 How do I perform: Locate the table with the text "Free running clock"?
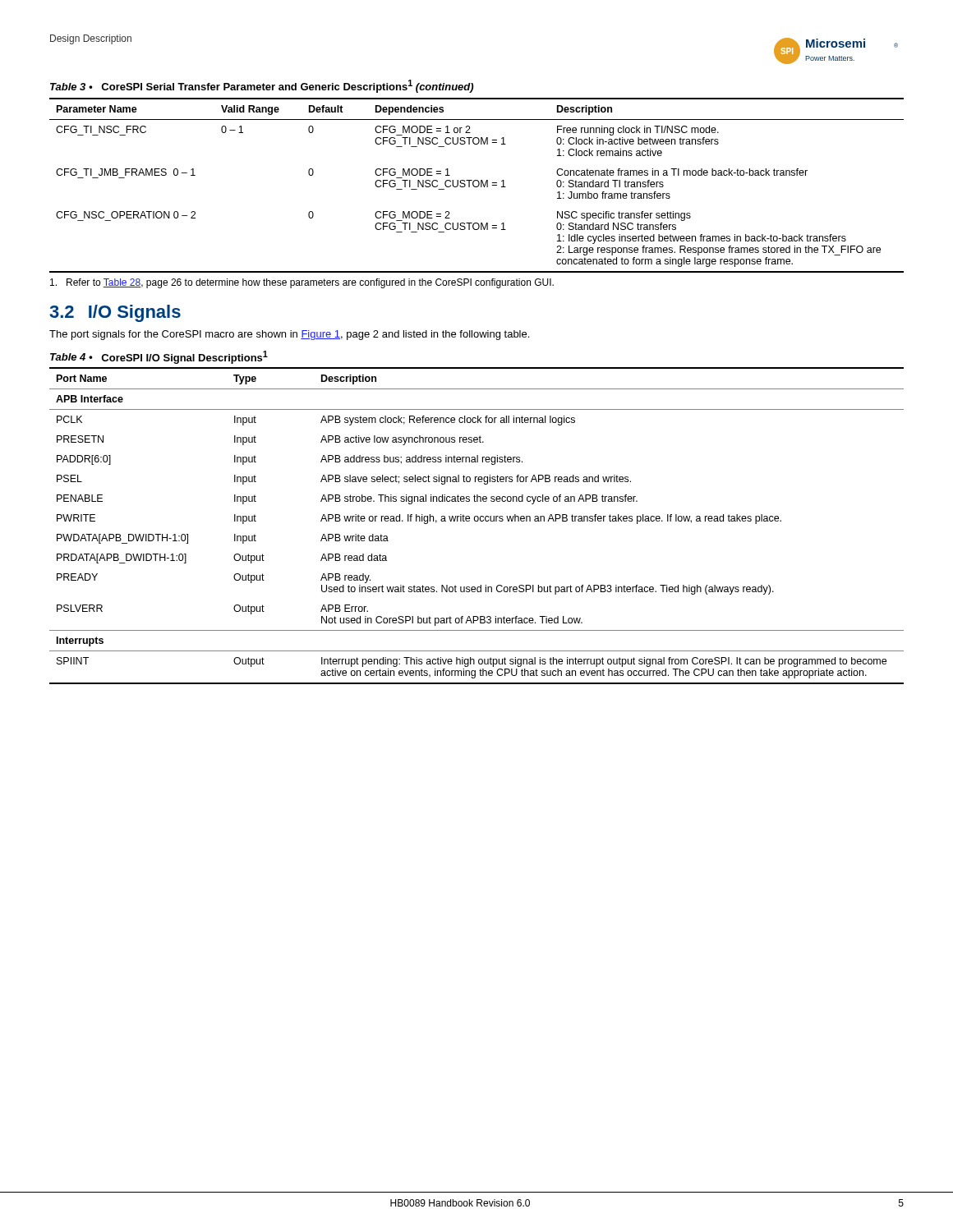click(476, 186)
